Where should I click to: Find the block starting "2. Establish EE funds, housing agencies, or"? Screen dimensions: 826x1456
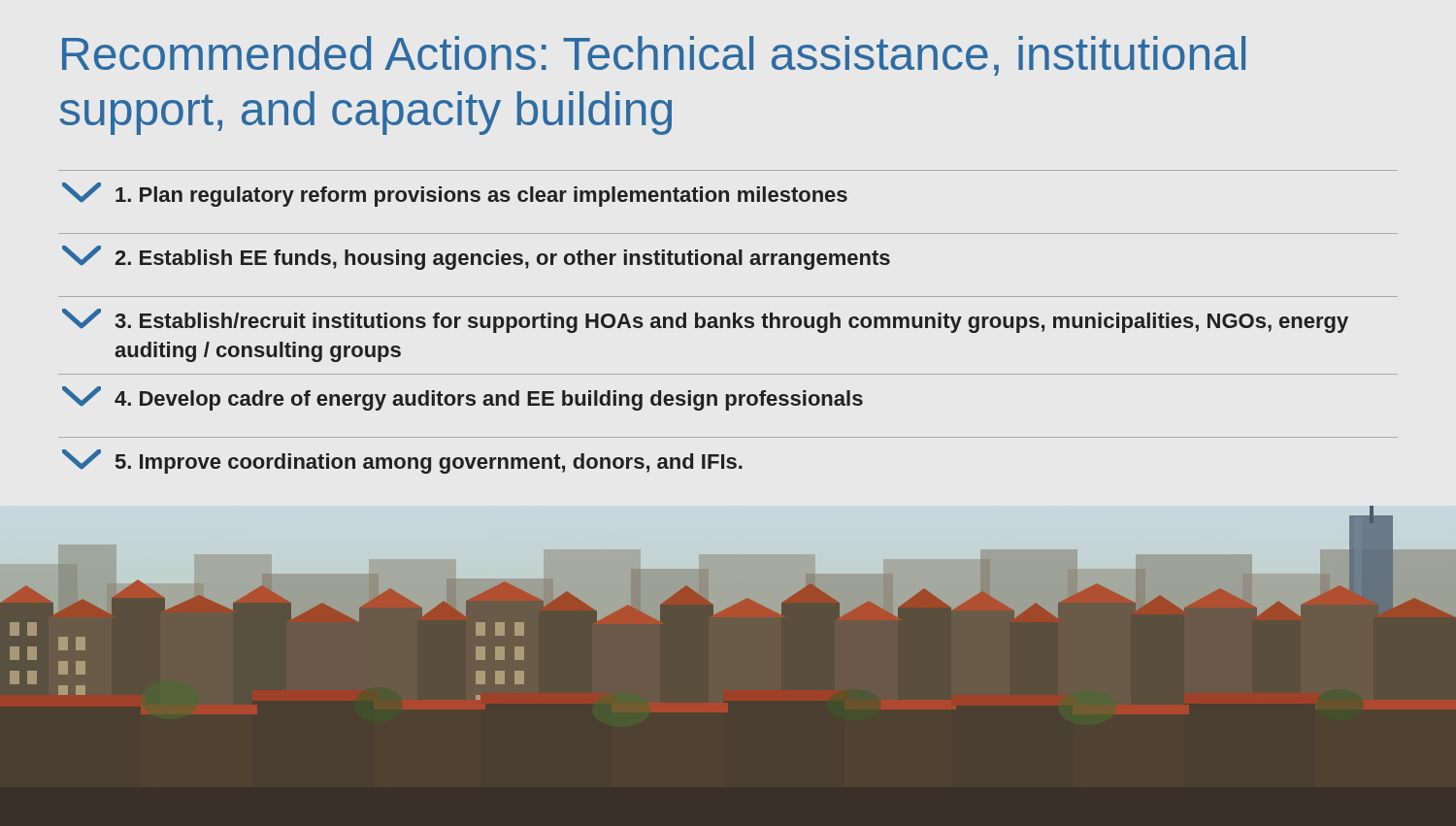[728, 258]
